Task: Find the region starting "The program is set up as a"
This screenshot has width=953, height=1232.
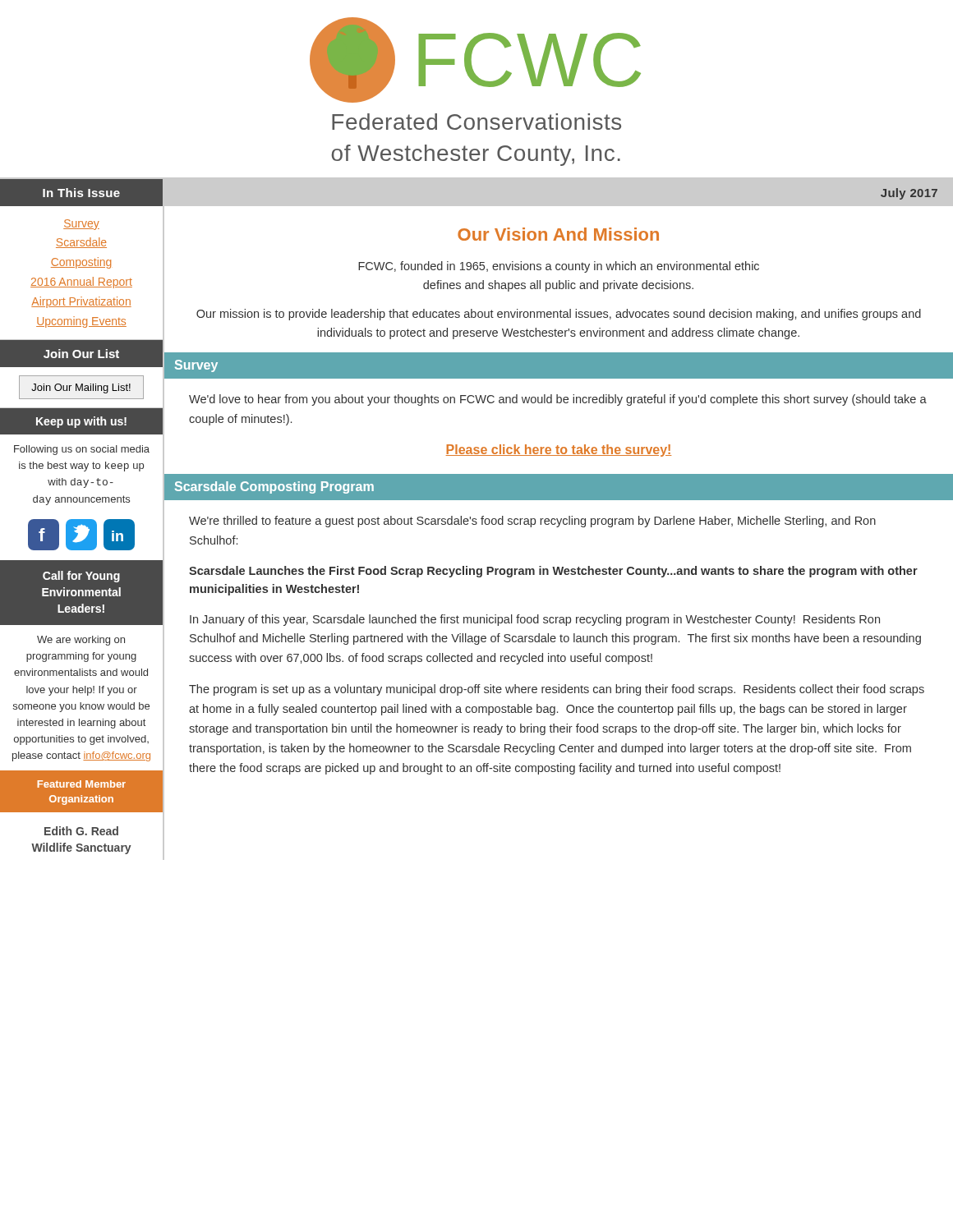Action: tap(557, 729)
